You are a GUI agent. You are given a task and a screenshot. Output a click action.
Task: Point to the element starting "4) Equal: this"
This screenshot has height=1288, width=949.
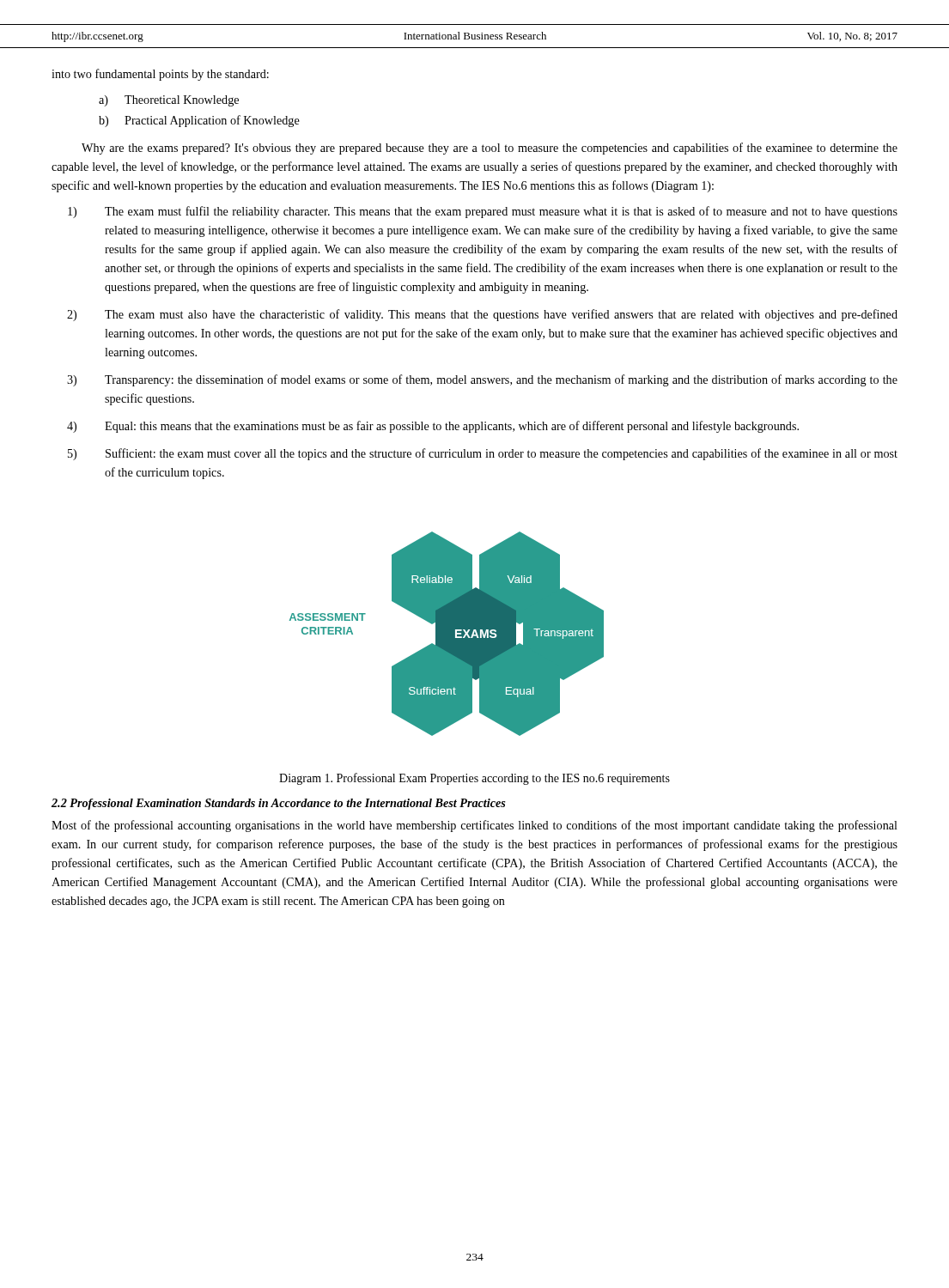tap(482, 426)
